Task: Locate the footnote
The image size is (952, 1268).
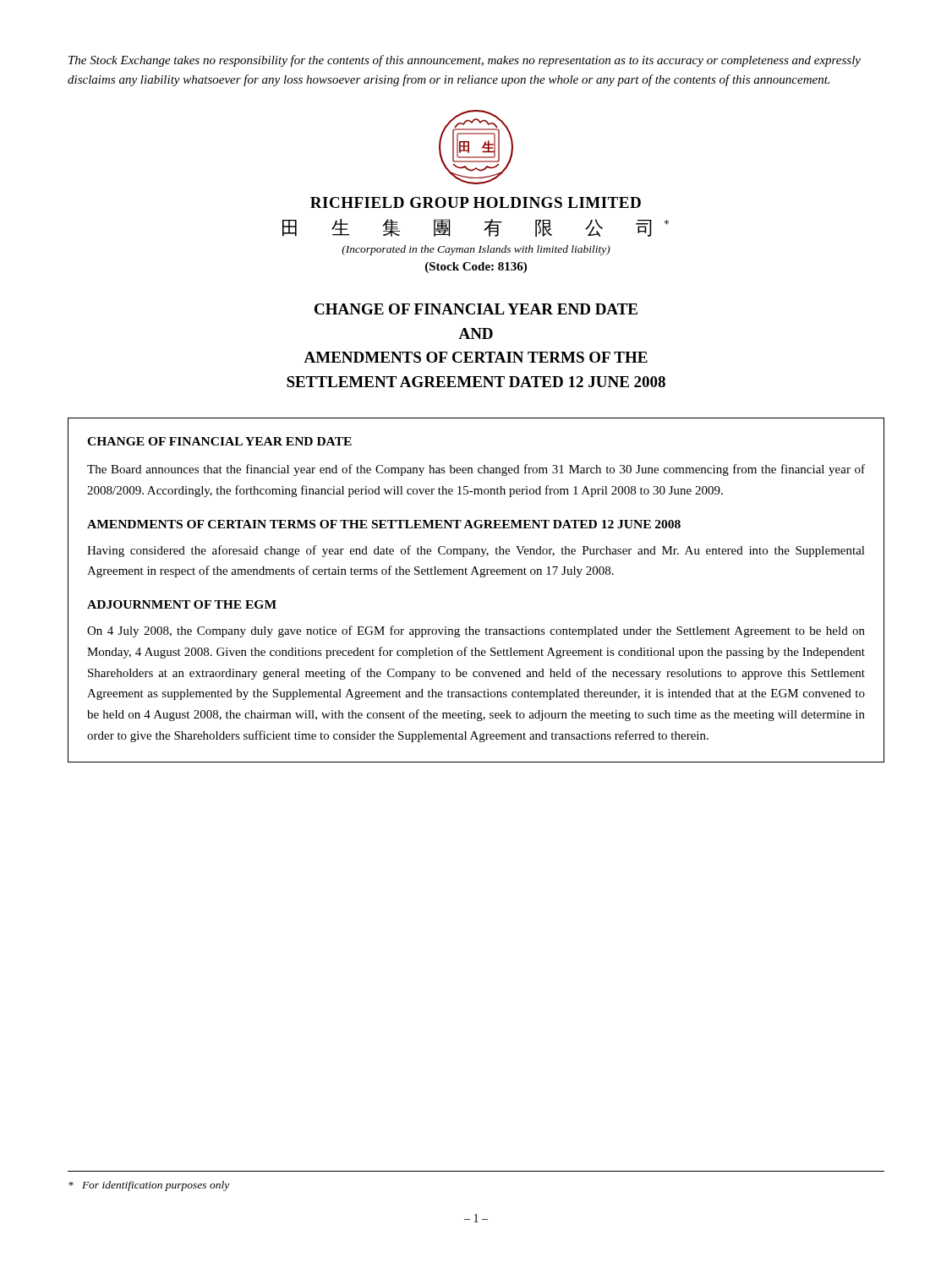Action: click(476, 1185)
